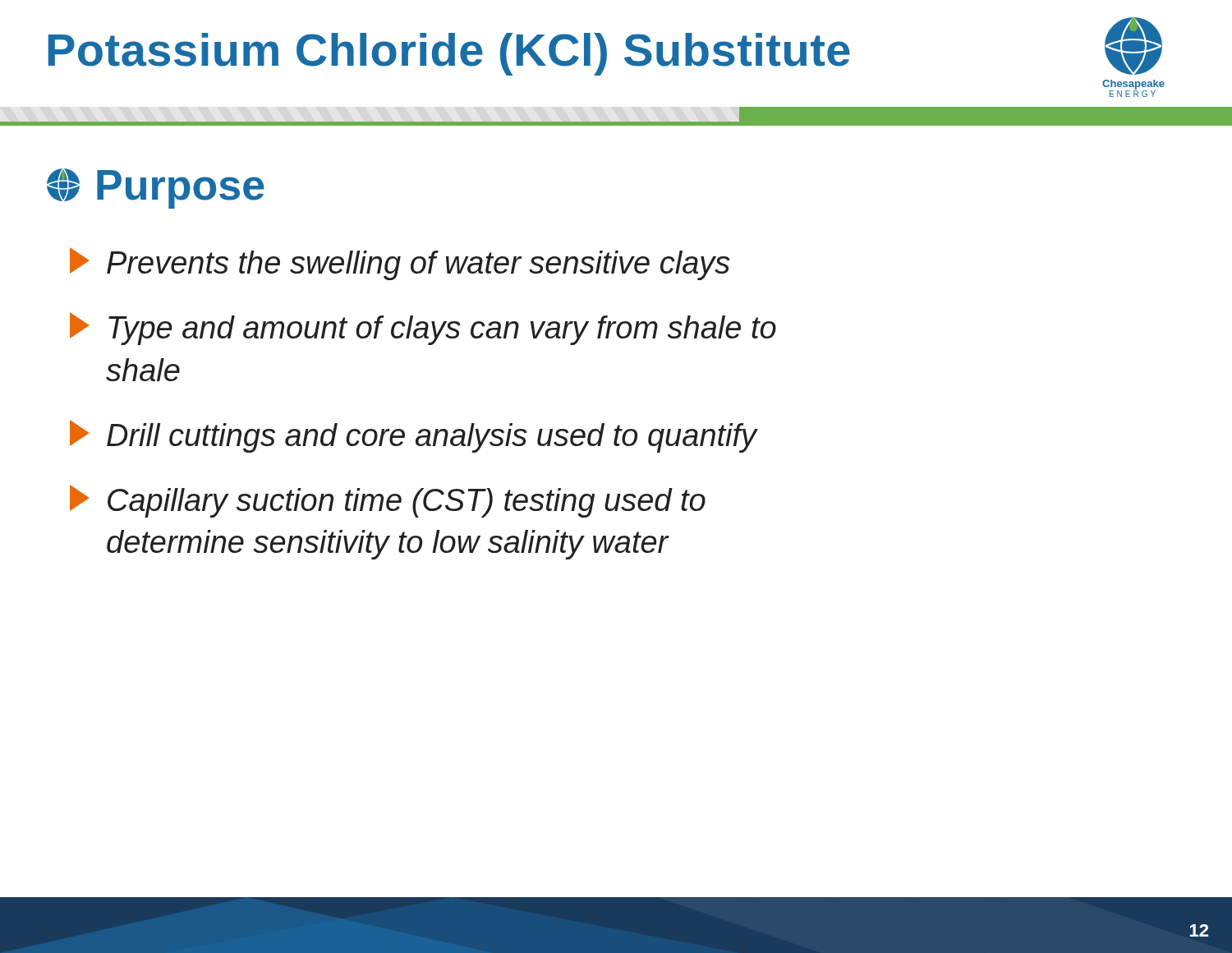1232x953 pixels.
Task: Click on the block starting "Potassium Chloride (KCl)"
Action: pos(448,50)
